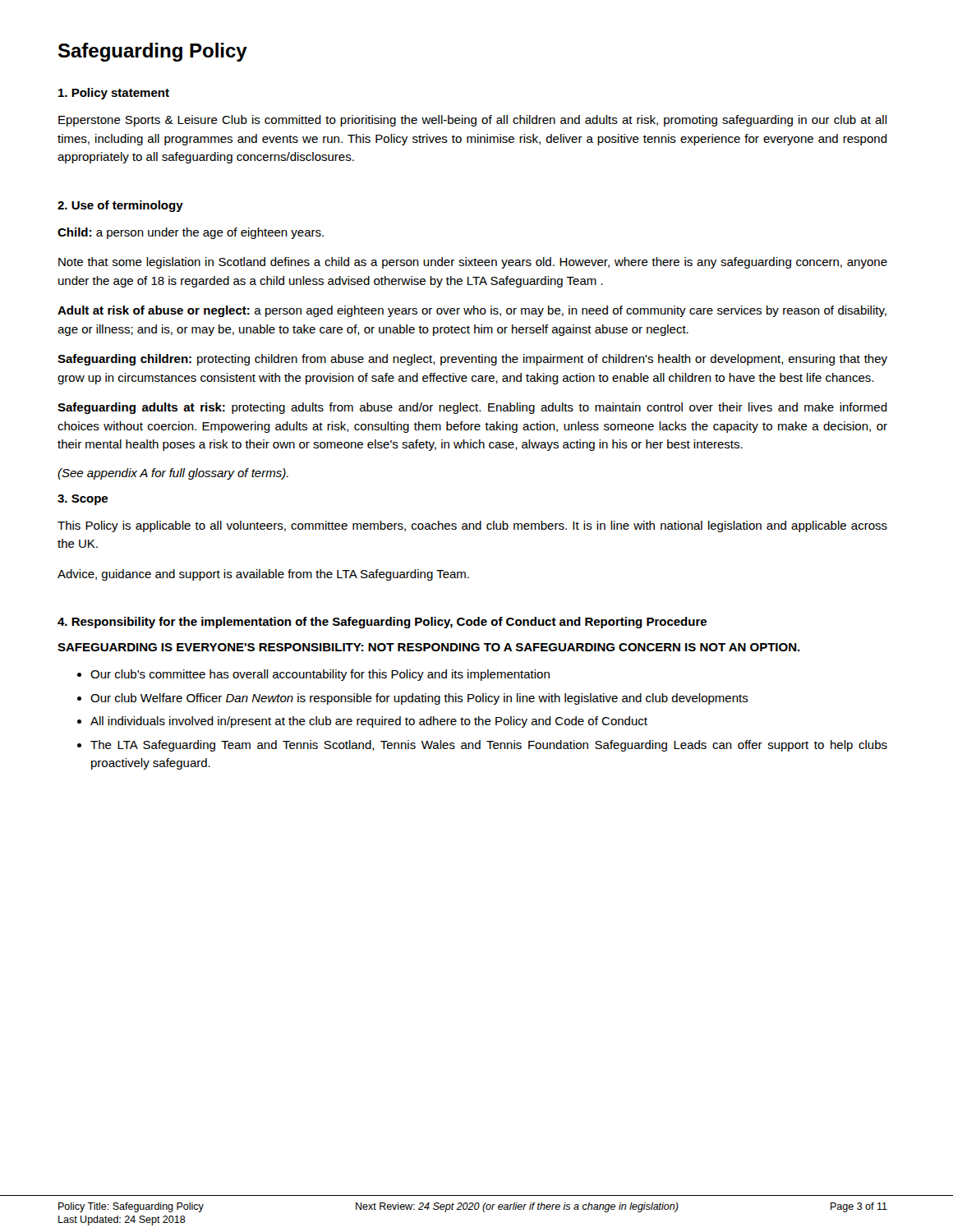
Task: Find the passage starting "The LTA Safeguarding"
Action: (x=489, y=753)
